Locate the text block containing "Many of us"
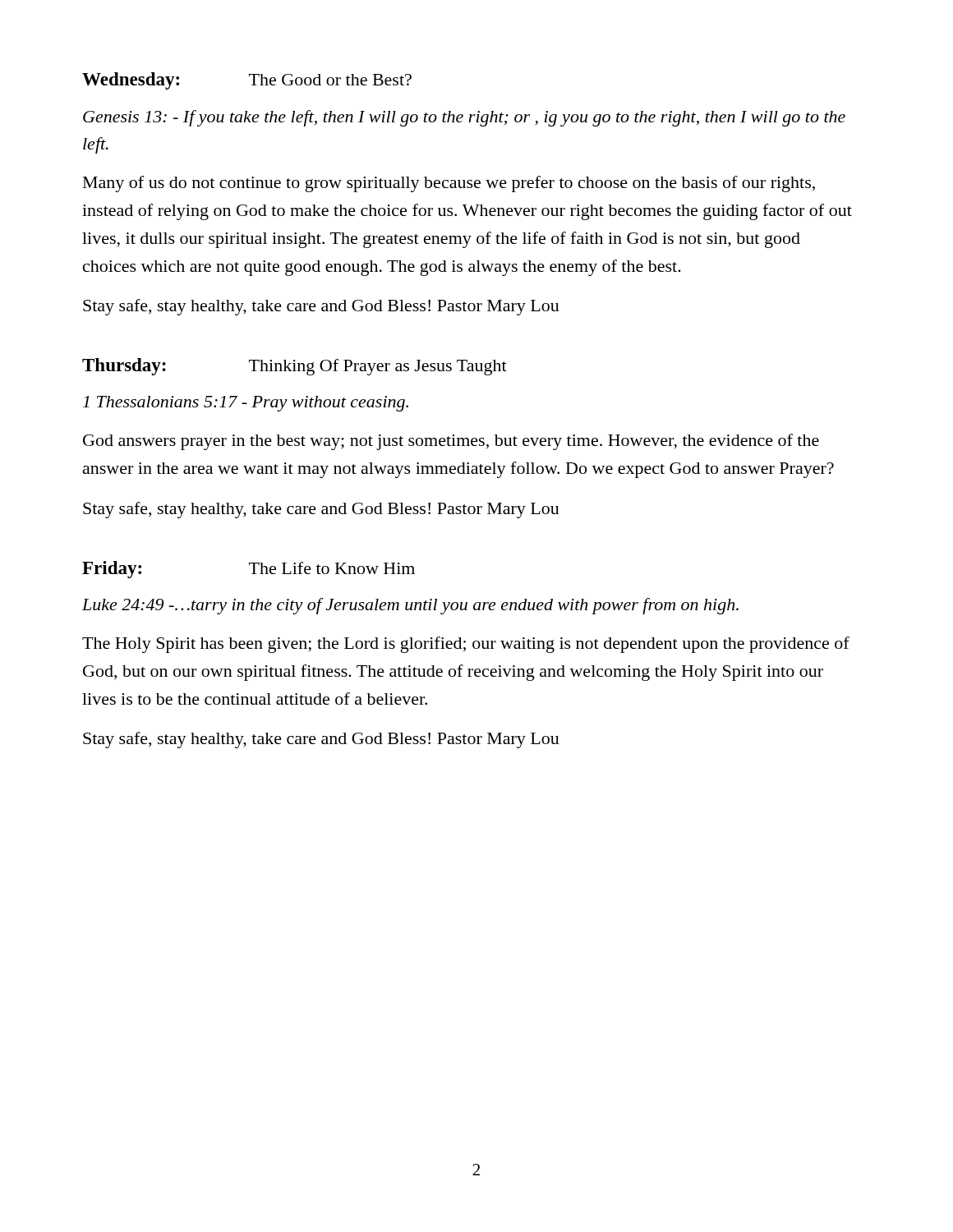This screenshot has height=1232, width=953. tap(467, 224)
